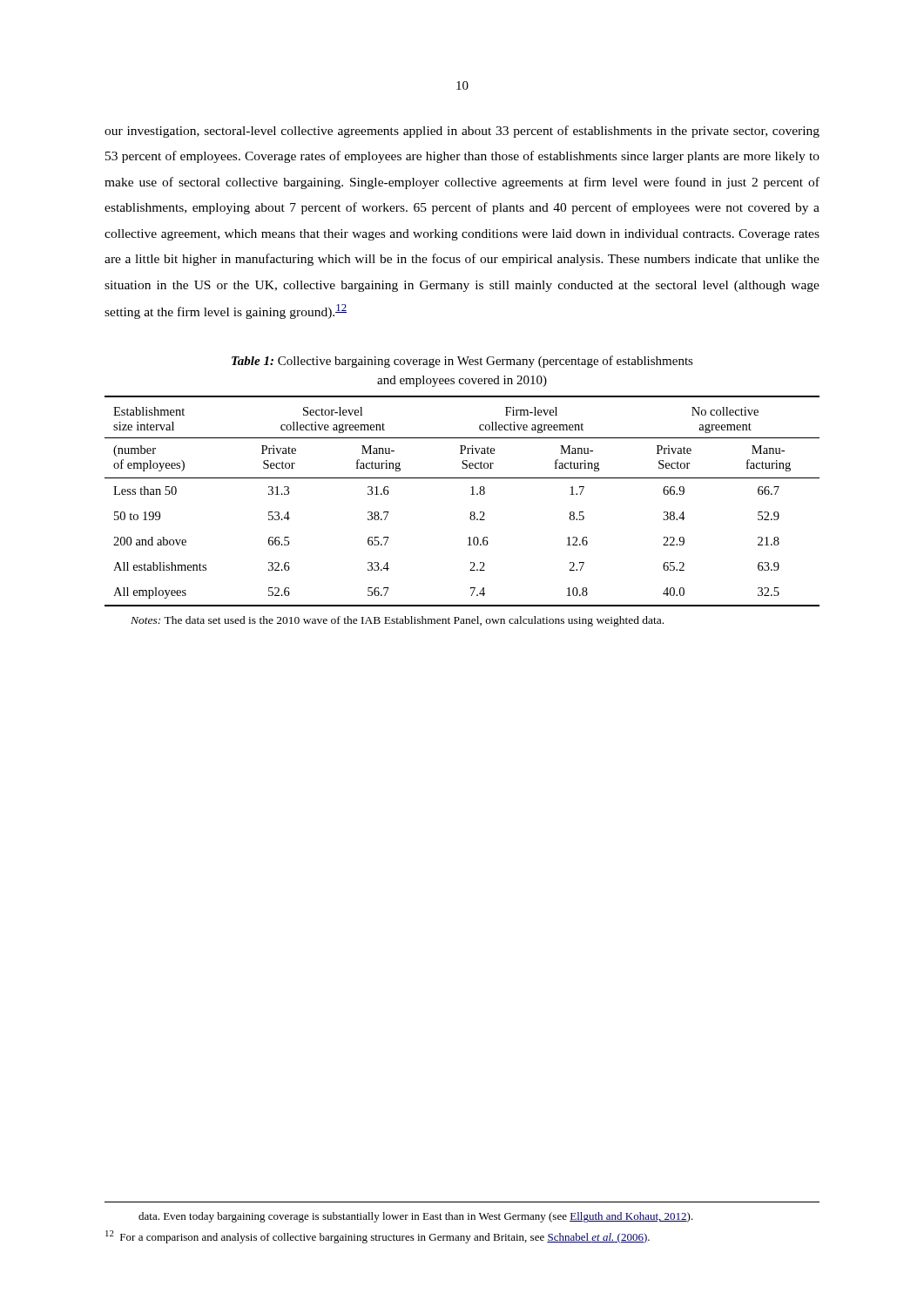Select the footnote with the text "data. Even today bargaining coverage is"
The height and width of the screenshot is (1307, 924).
[x=399, y=1216]
